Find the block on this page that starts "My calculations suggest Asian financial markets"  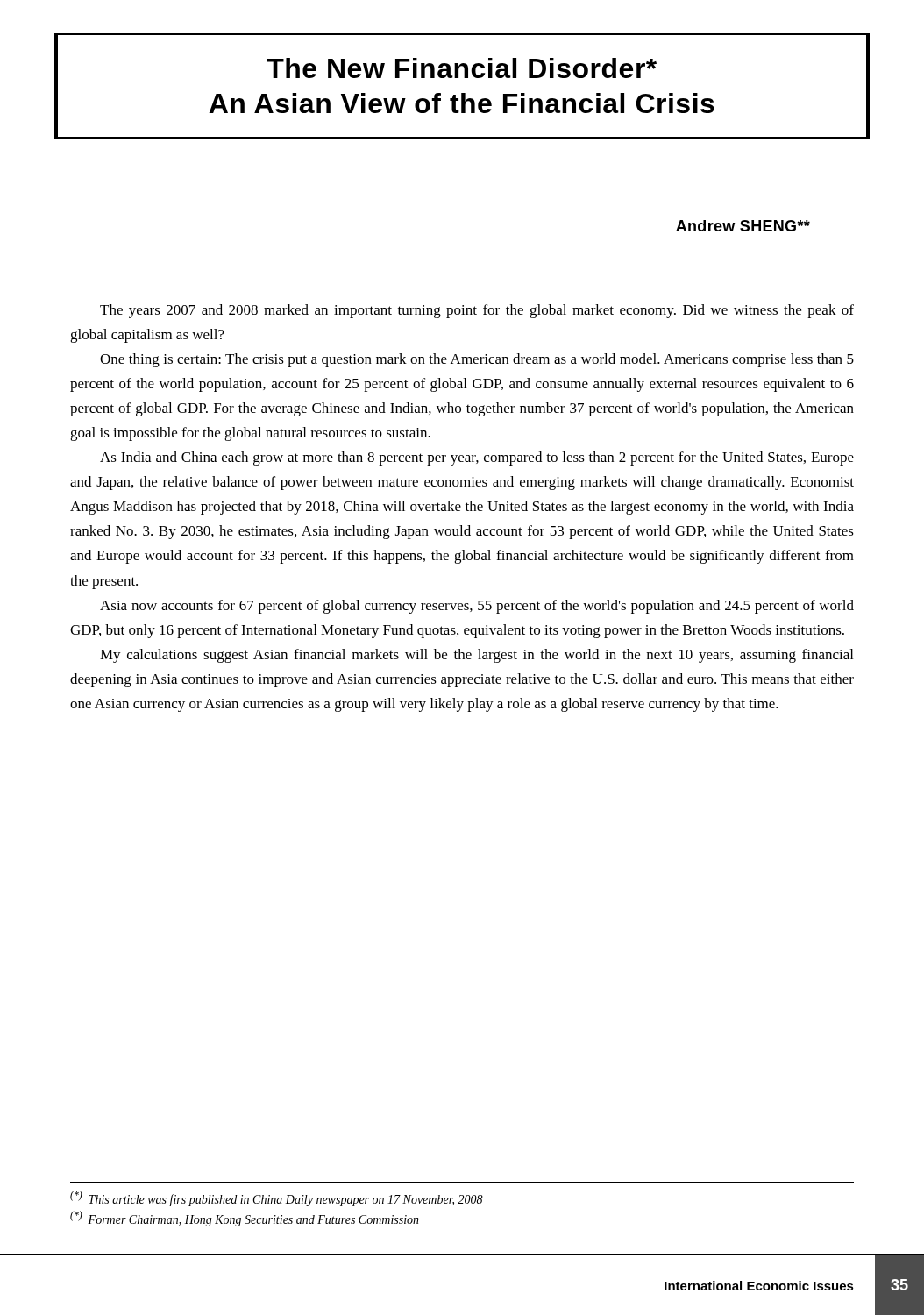pos(462,679)
